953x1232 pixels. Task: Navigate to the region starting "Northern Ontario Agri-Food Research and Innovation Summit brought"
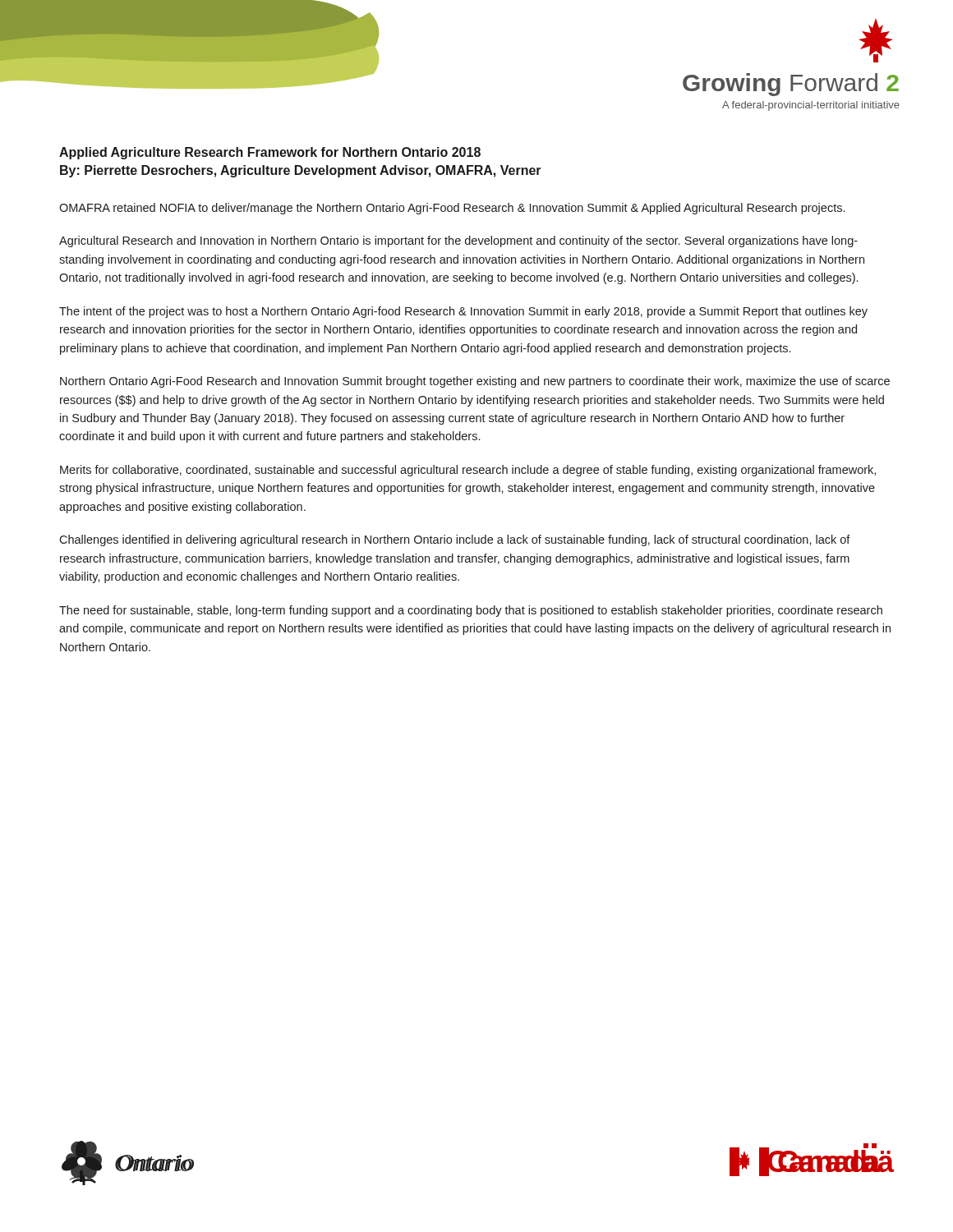tap(476, 409)
